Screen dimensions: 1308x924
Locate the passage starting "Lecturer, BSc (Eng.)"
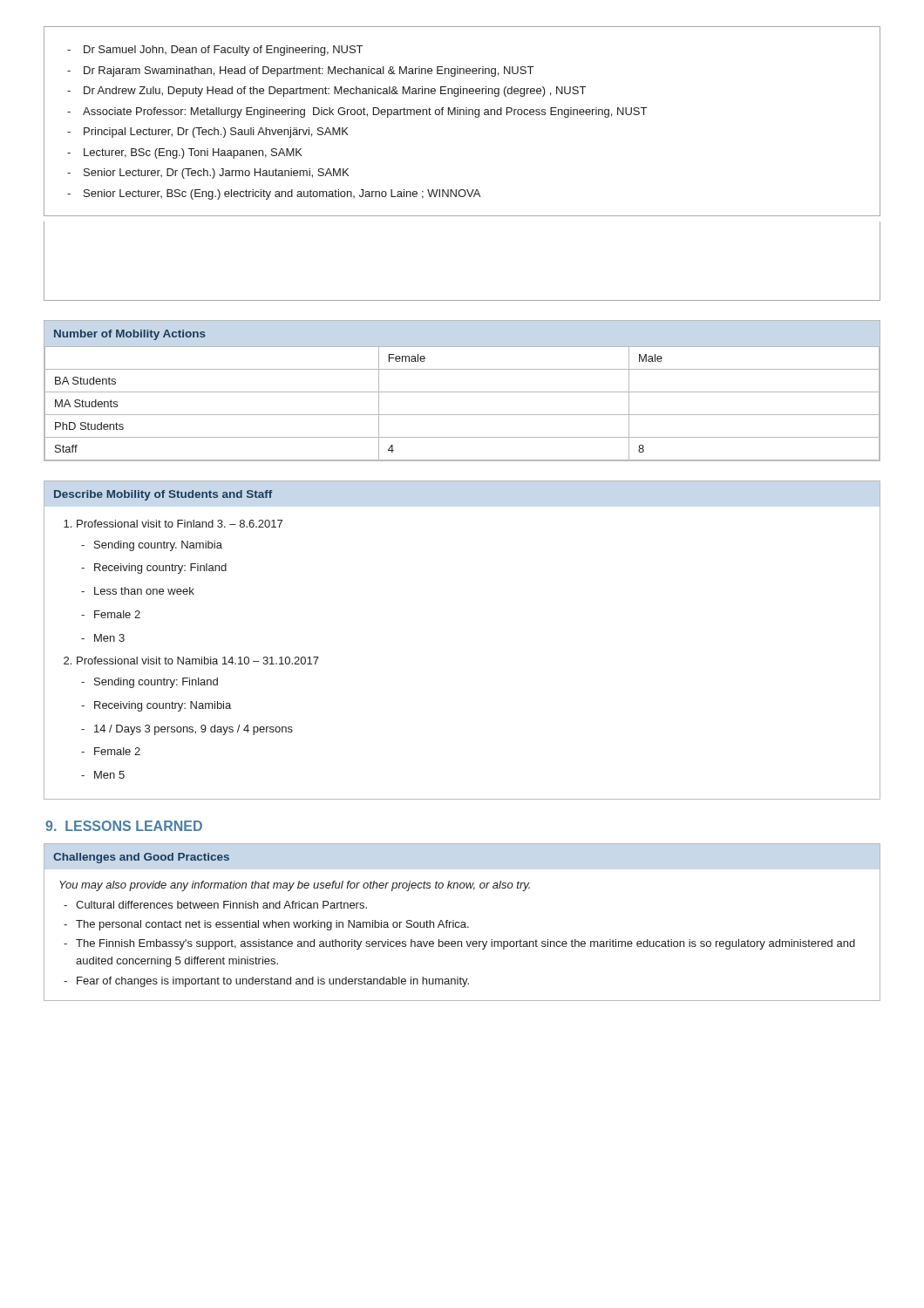point(193,152)
